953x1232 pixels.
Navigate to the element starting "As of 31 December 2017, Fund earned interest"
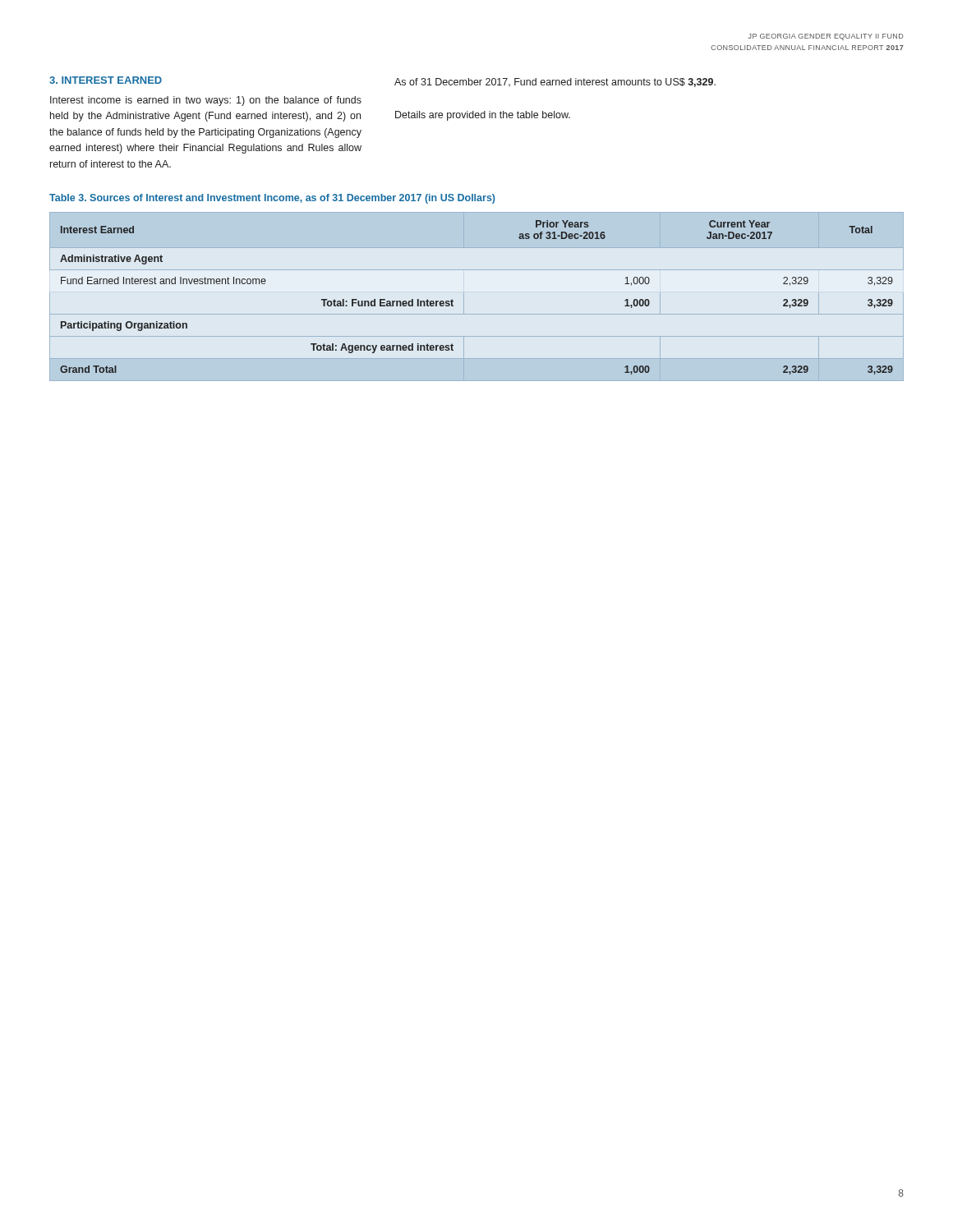pyautogui.click(x=555, y=99)
